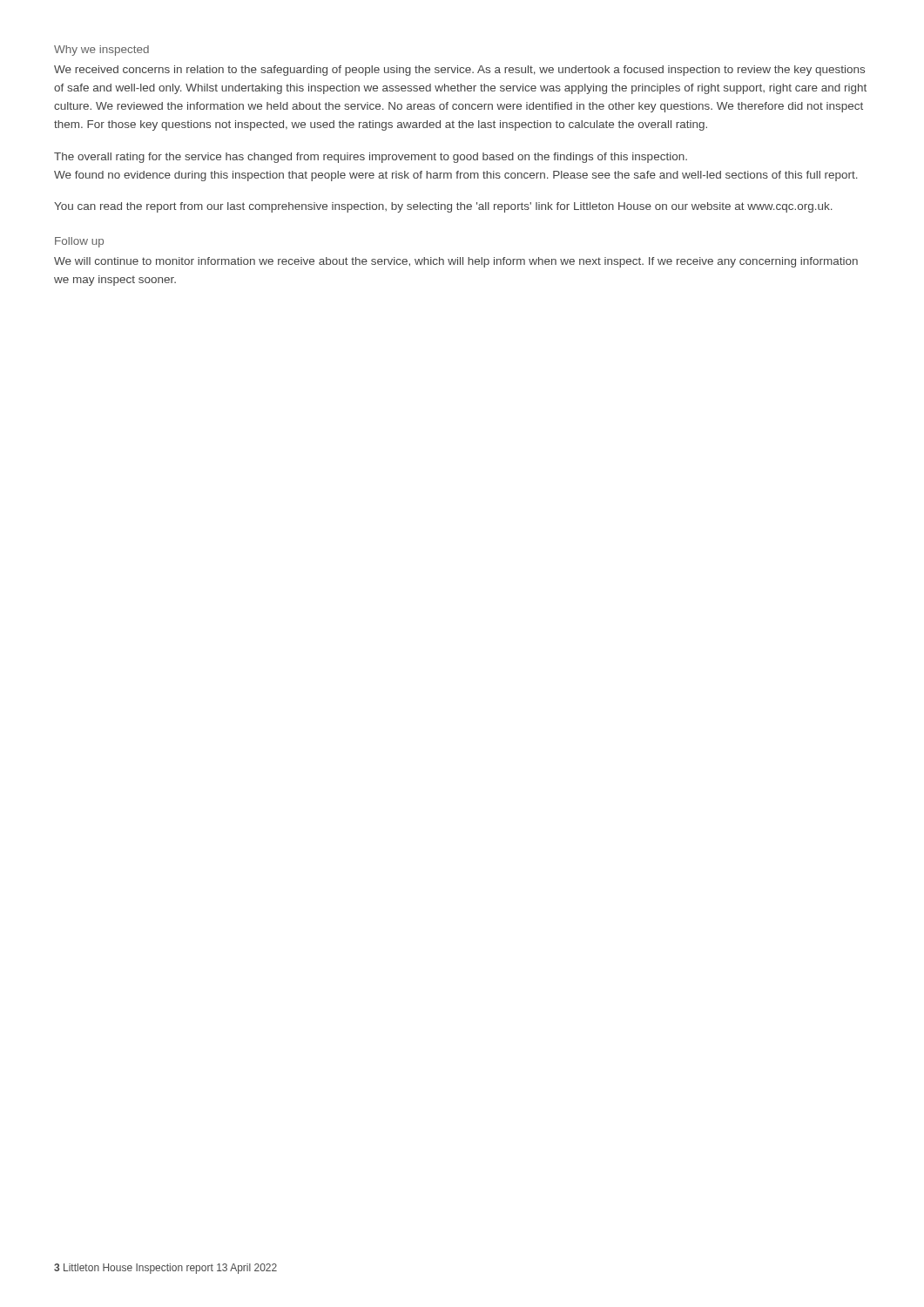Find the element starting "You can read the report"
The image size is (924, 1307).
pos(444,206)
